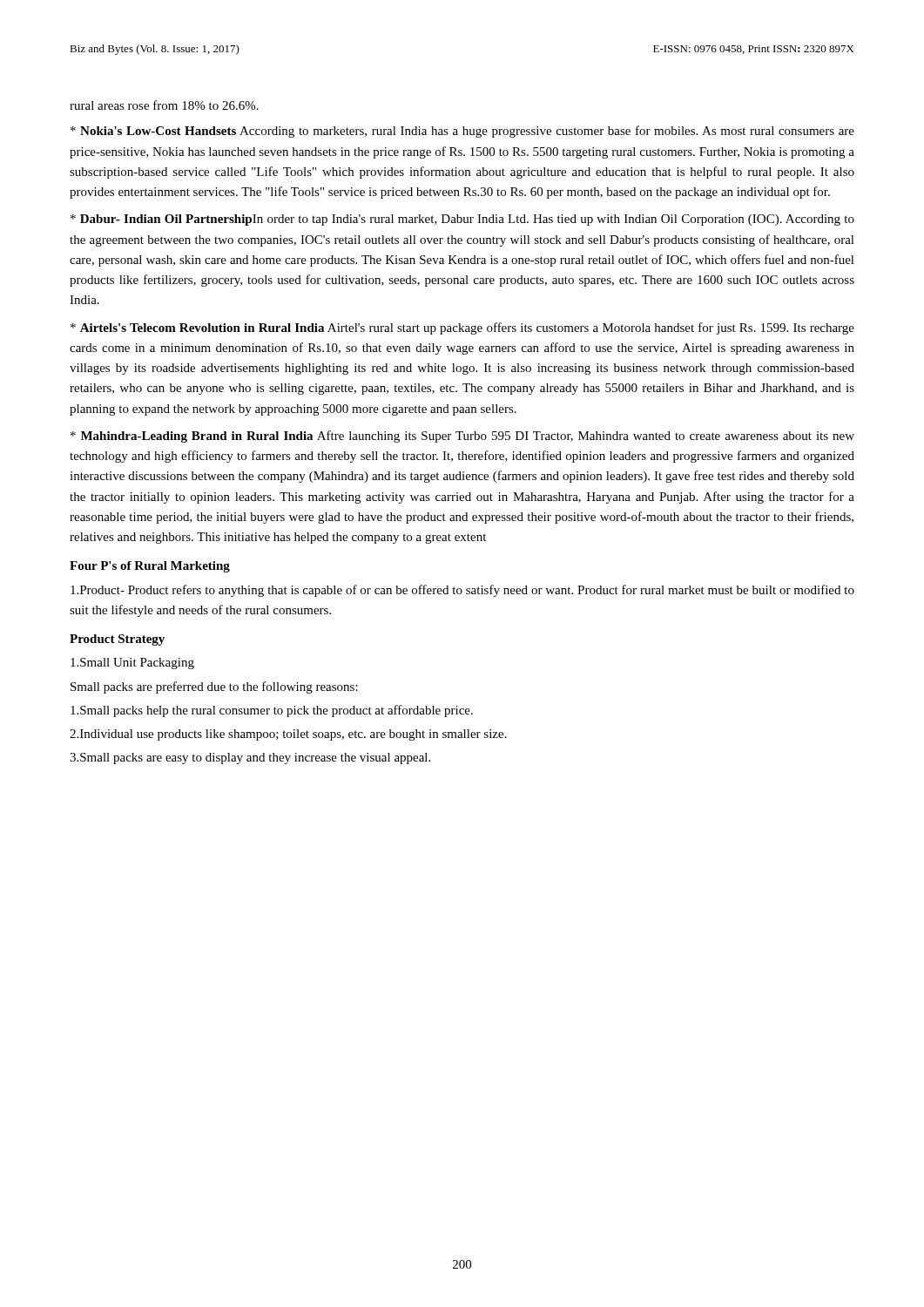The width and height of the screenshot is (924, 1307).
Task: Point to the block beginning "Airtels's Telecom Revolution in Rural India Airtel's rural"
Action: [x=462, y=368]
